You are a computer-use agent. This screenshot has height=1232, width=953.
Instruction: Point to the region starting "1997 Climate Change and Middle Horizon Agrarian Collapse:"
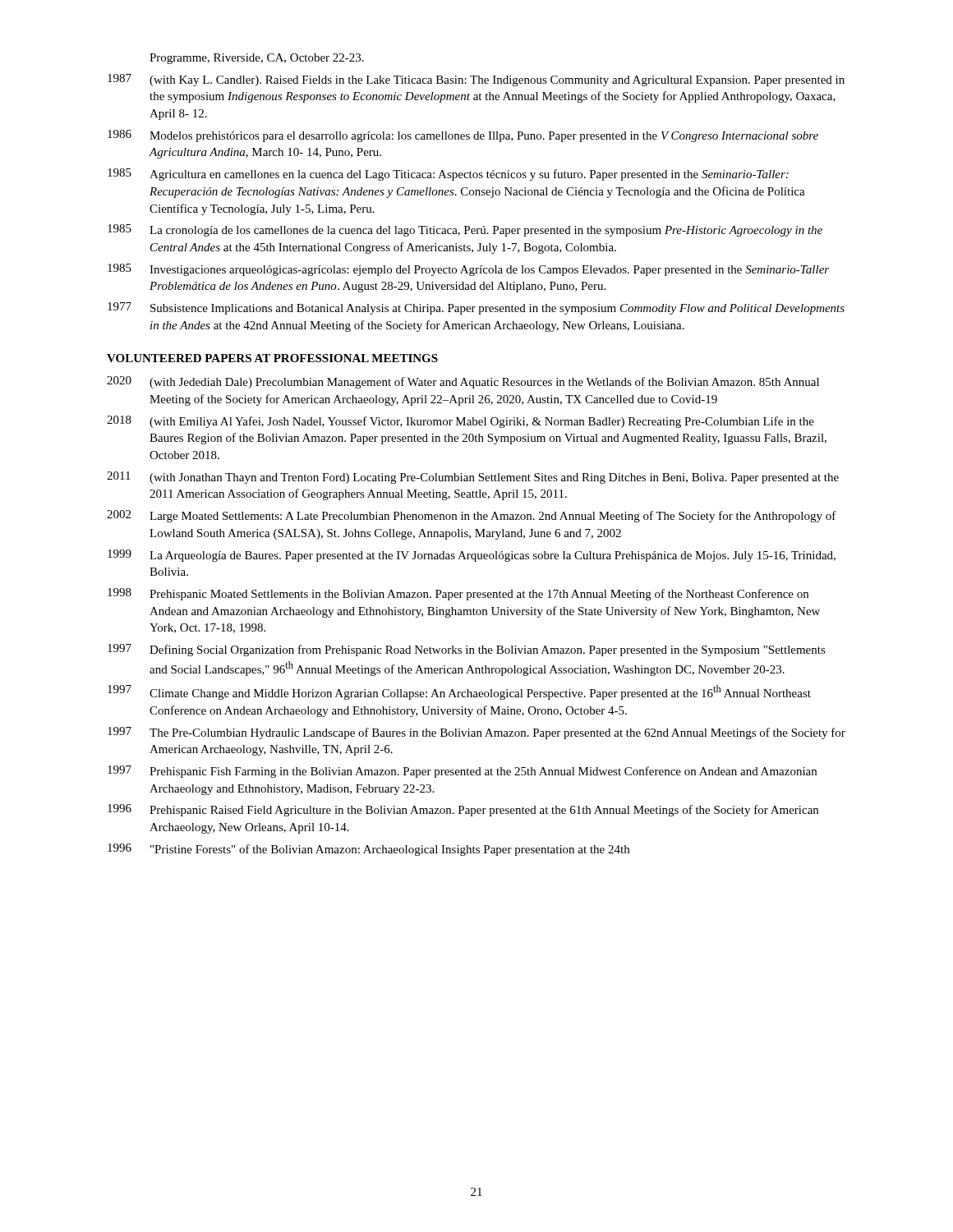476,701
